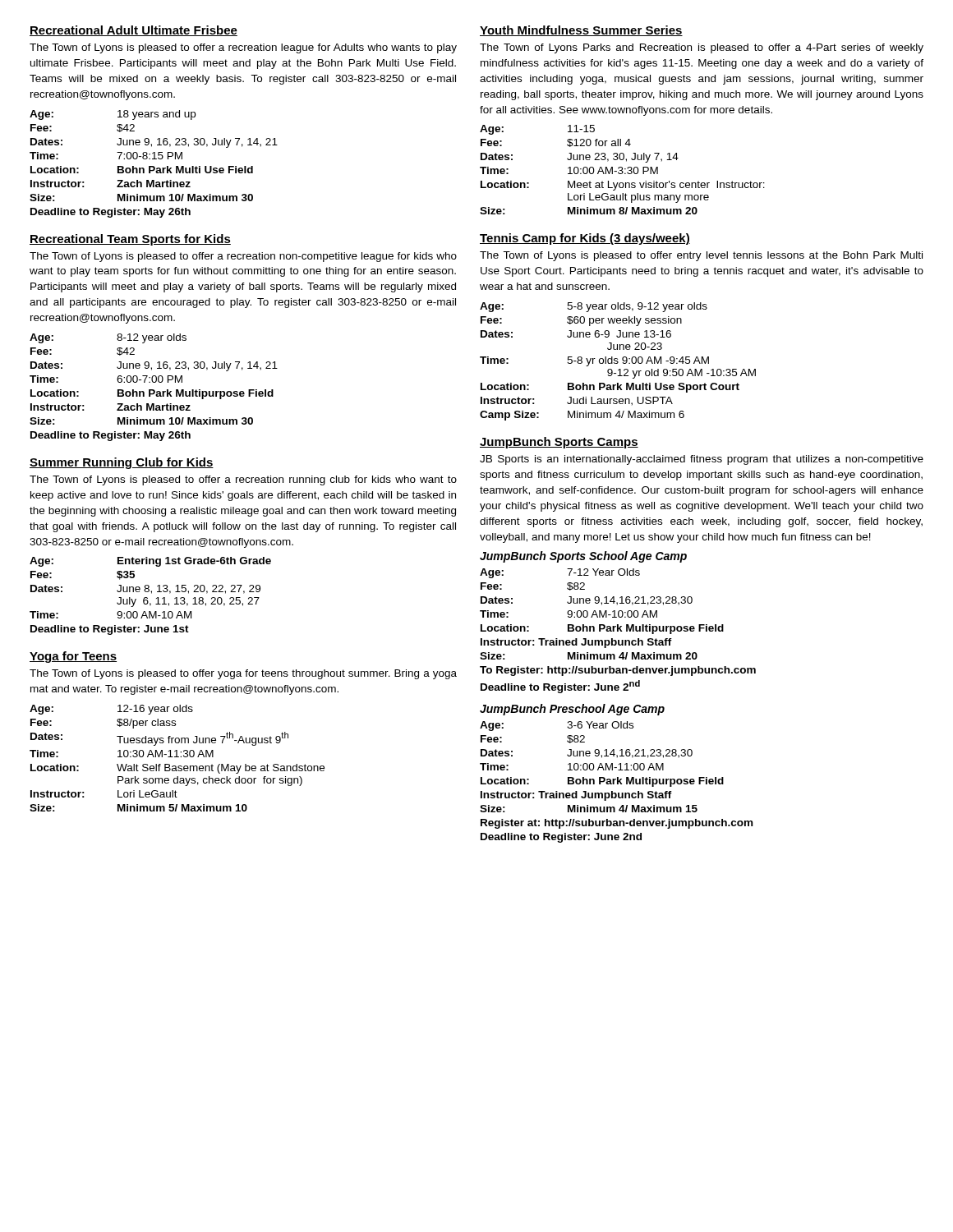
Task: Click on the passage starting "Recreational Adult Ultimate Frisbee"
Action: 133,30
